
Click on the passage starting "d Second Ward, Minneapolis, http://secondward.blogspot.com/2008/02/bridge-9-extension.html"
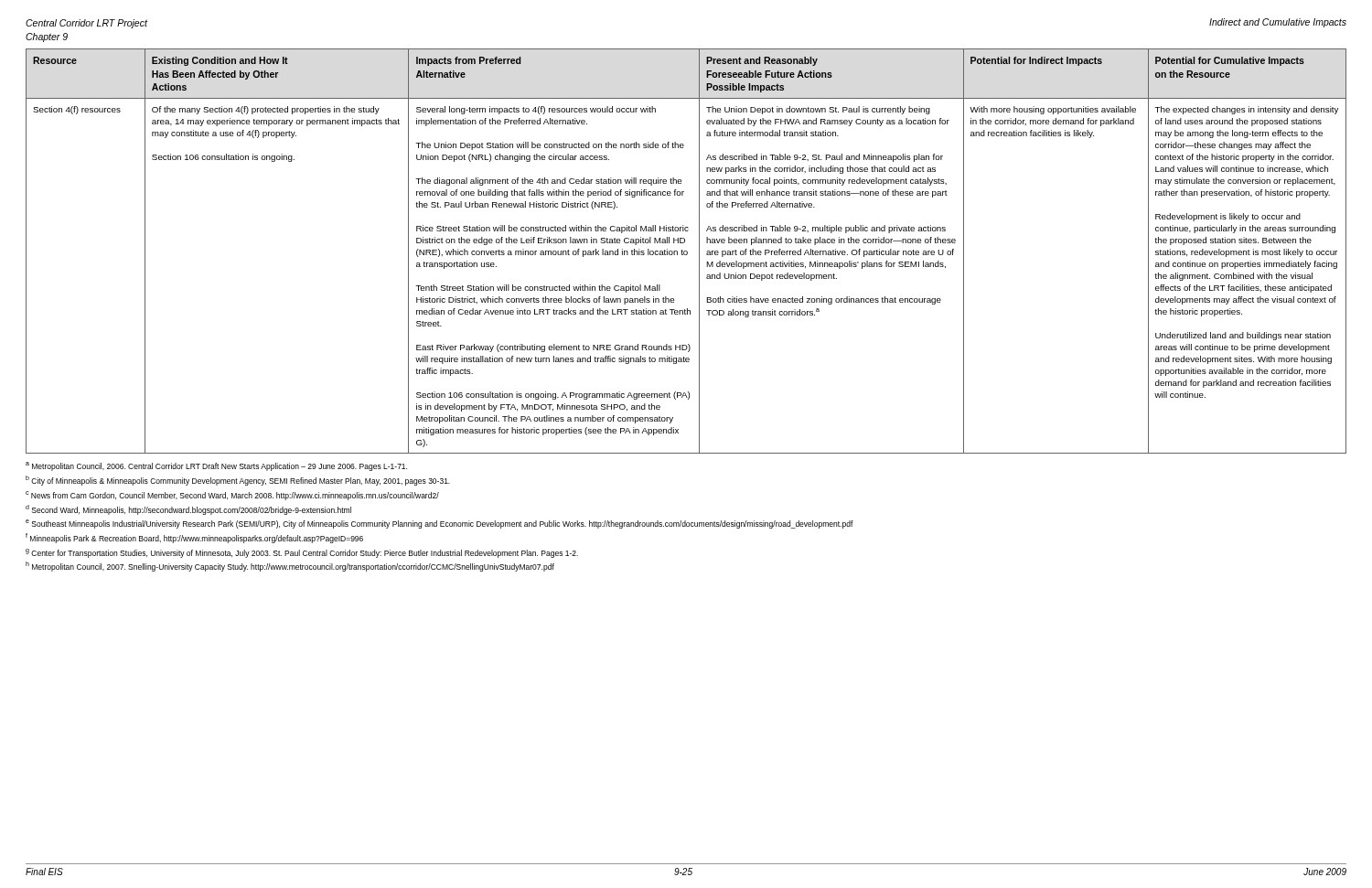pyautogui.click(x=686, y=509)
